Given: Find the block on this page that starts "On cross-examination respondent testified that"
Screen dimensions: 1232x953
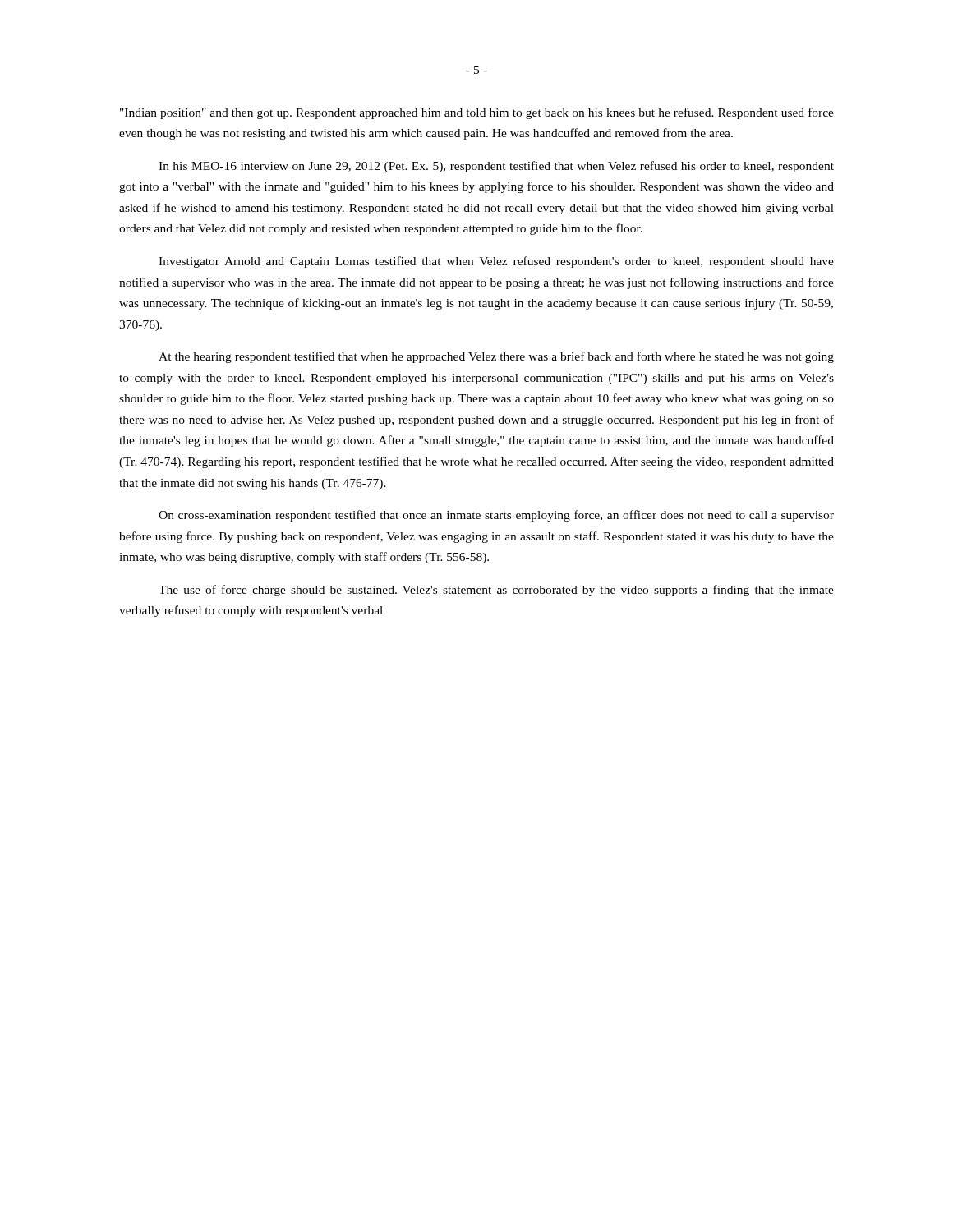Looking at the screenshot, I should click(x=476, y=536).
